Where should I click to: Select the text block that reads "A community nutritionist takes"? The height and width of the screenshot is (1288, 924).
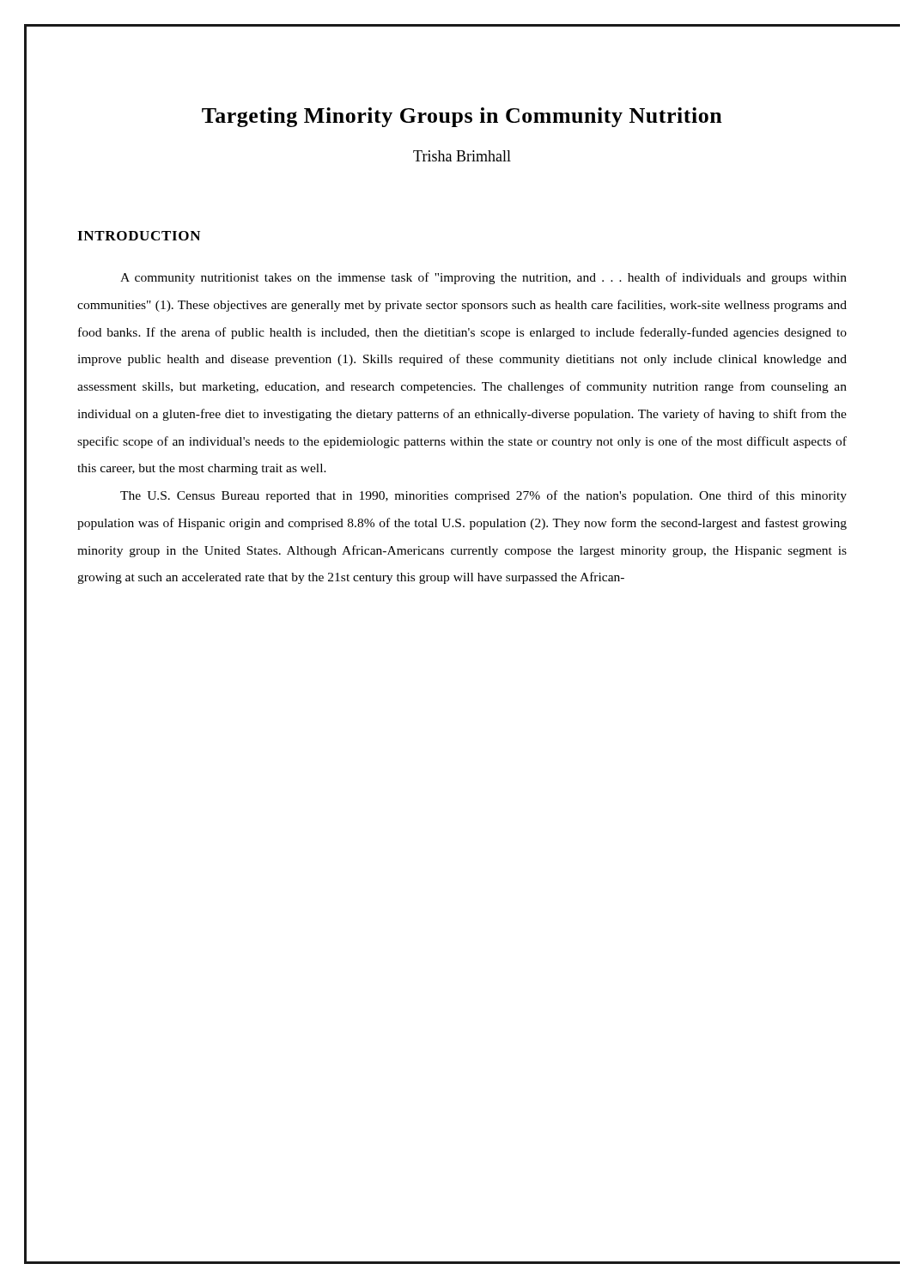[x=462, y=373]
